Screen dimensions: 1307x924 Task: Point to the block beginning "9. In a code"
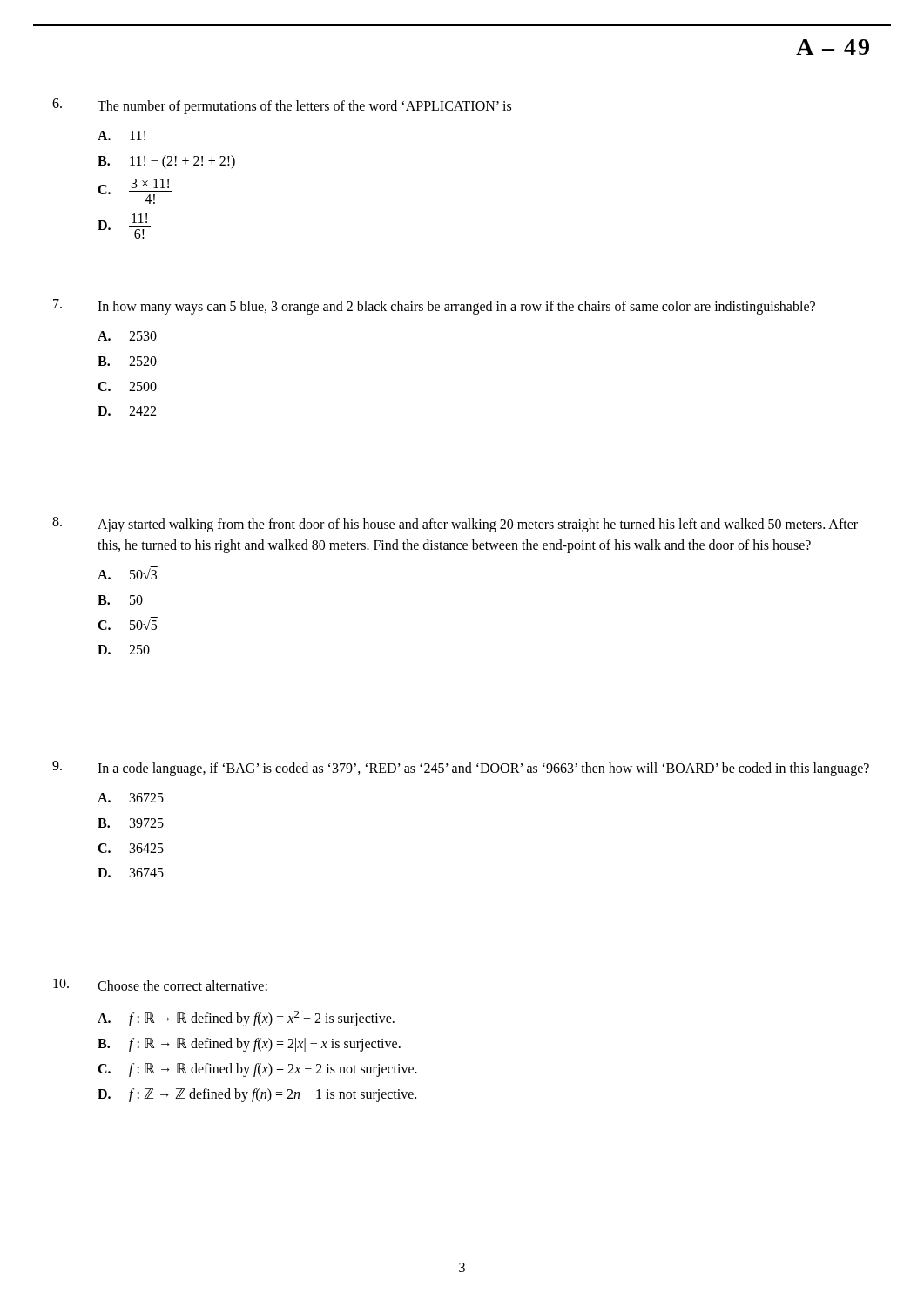coord(461,769)
